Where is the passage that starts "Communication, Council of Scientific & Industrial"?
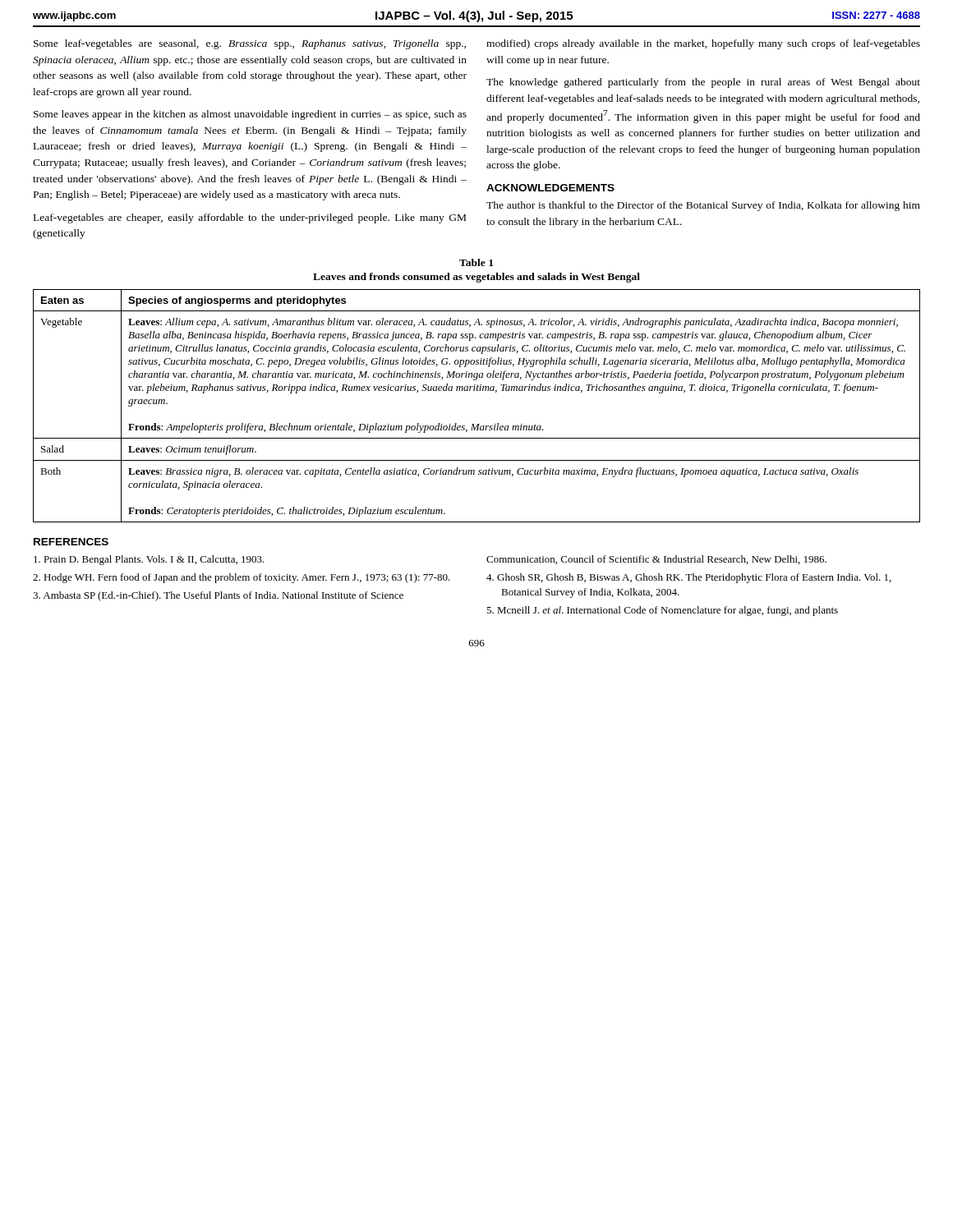The width and height of the screenshot is (953, 1232). 657,559
